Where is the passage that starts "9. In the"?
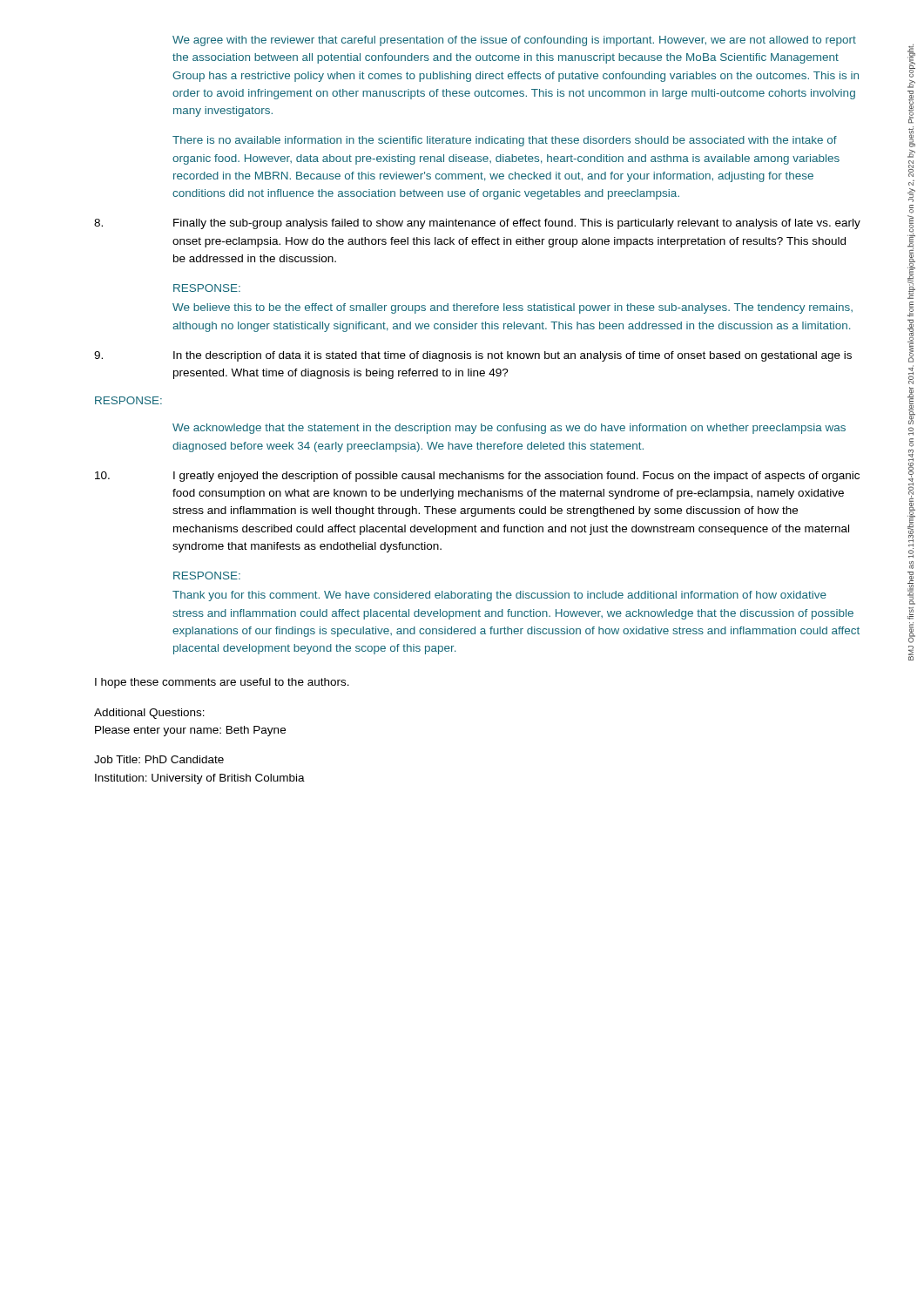Screen dimensions: 1307x924 [477, 364]
